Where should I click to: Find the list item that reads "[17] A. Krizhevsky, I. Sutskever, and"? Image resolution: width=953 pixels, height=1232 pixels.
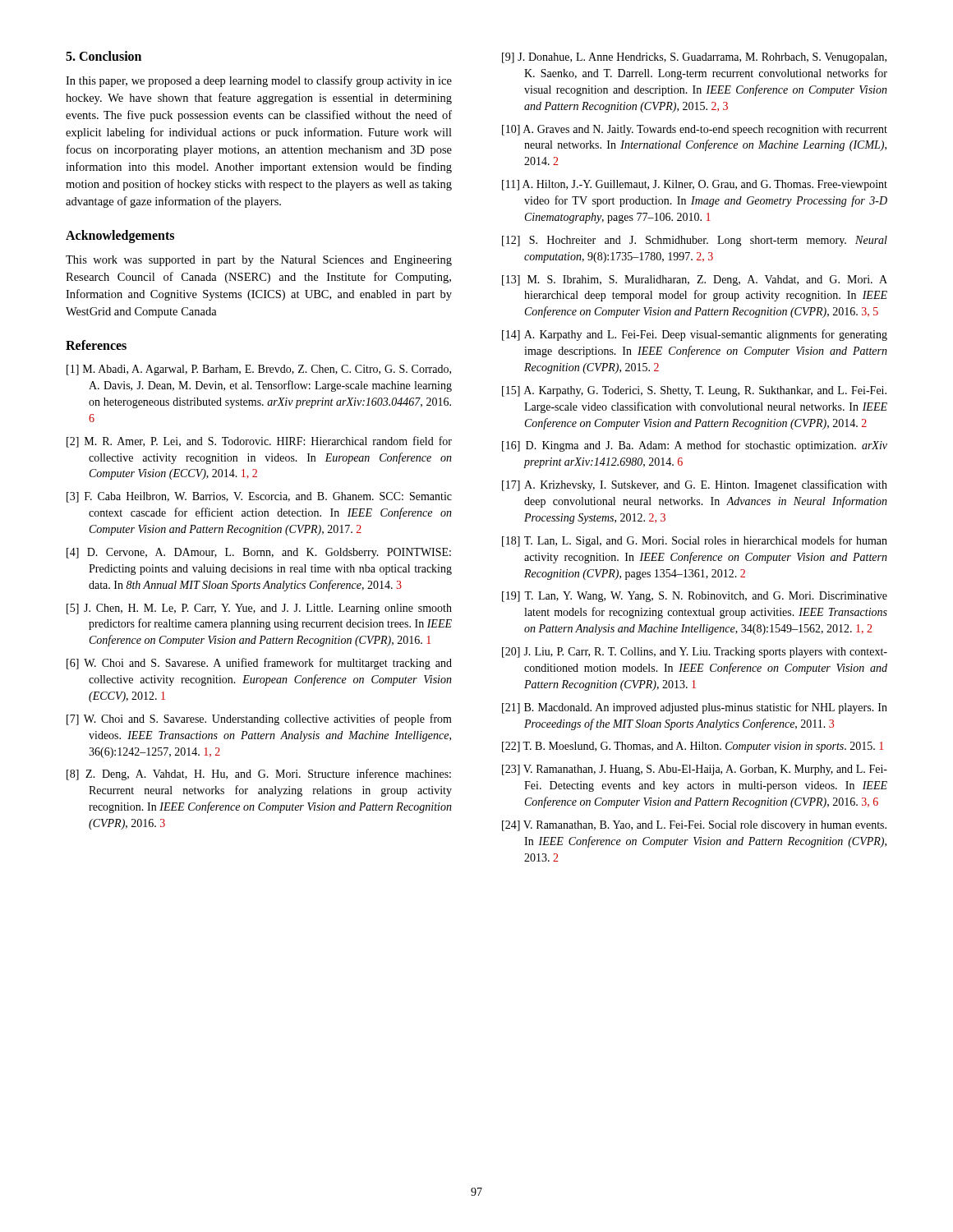(694, 502)
